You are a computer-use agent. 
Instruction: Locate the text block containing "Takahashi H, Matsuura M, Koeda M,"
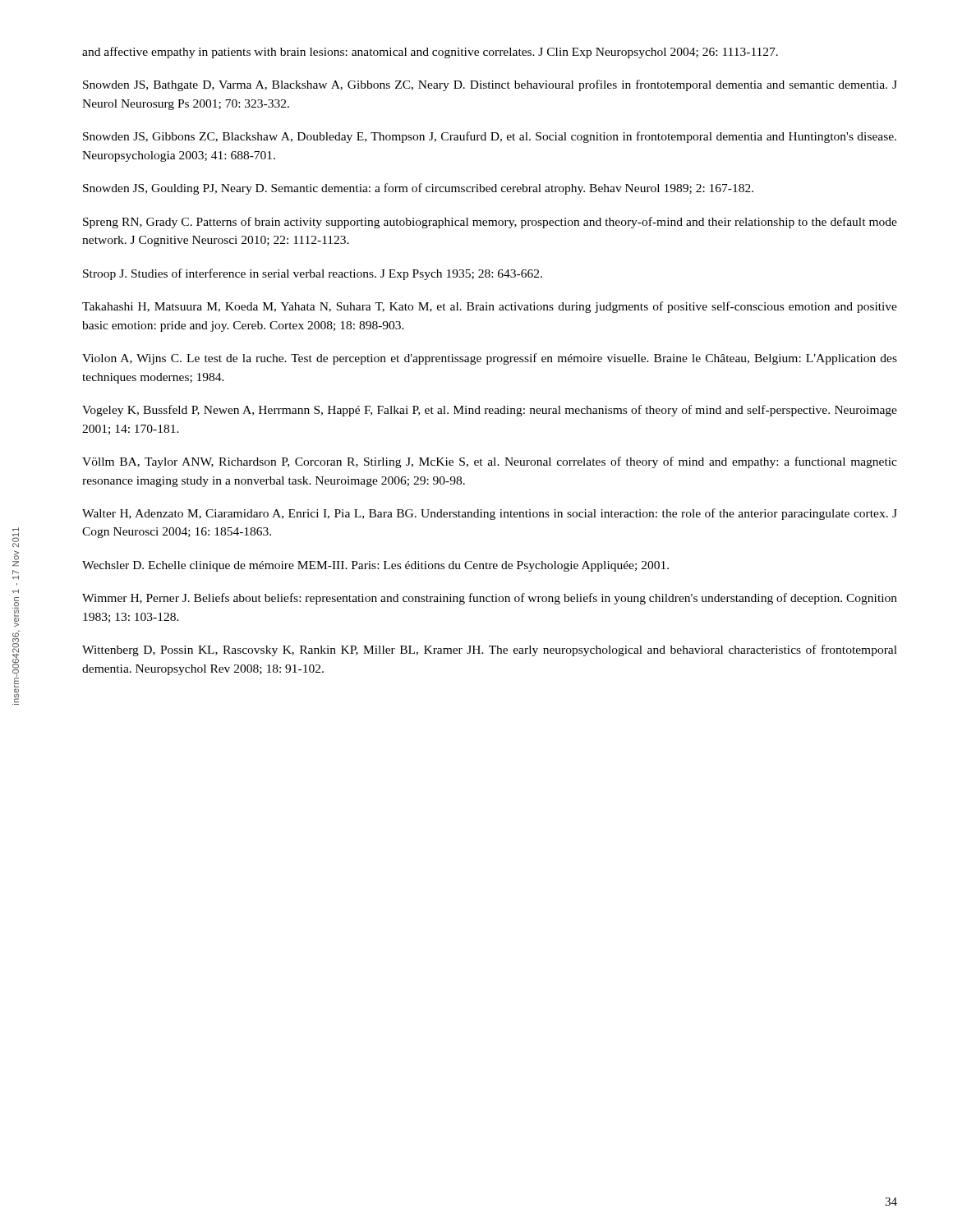click(x=490, y=315)
